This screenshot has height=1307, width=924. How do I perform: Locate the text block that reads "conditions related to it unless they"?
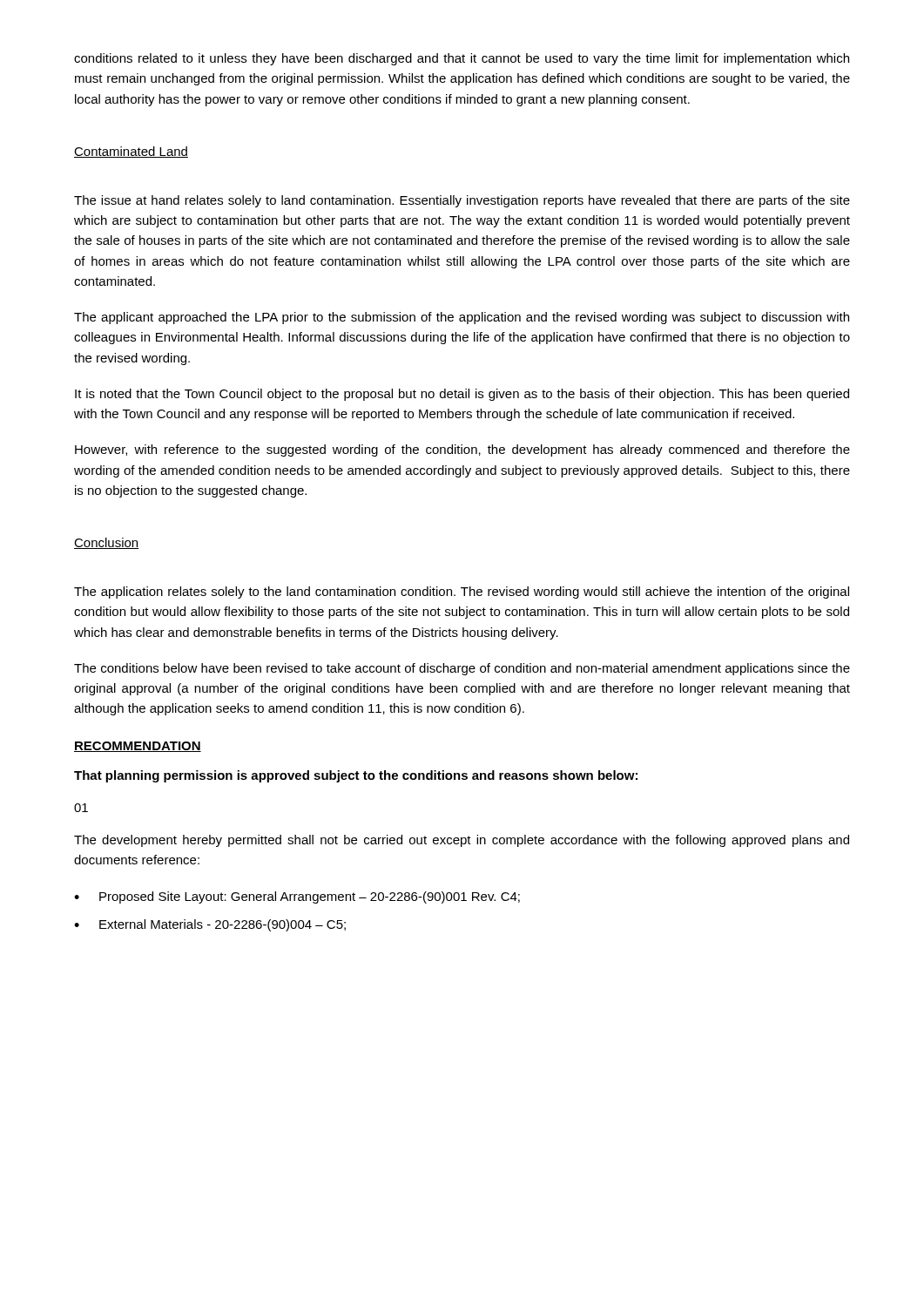tap(462, 78)
